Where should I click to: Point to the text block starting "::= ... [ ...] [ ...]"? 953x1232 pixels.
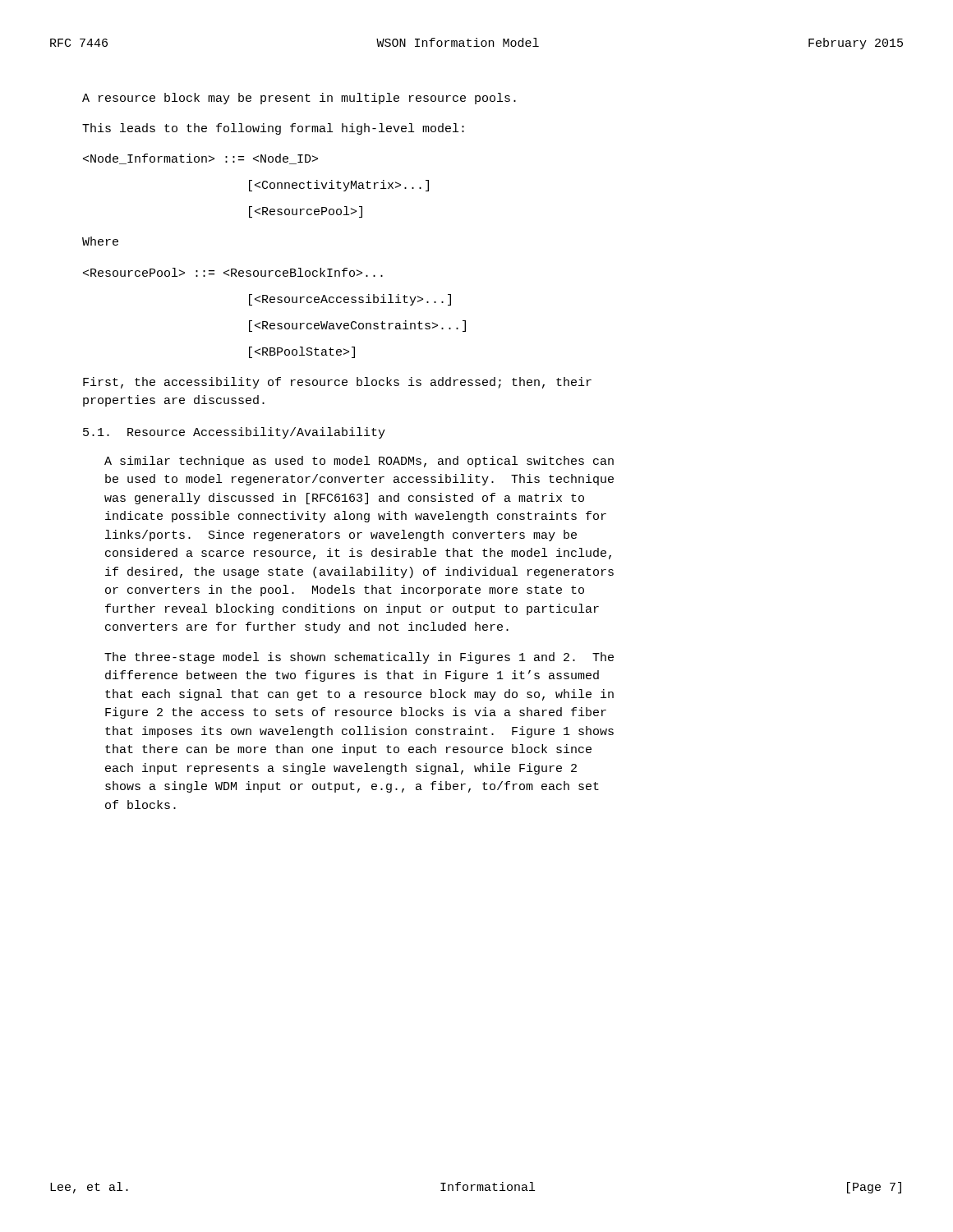(233, 272)
